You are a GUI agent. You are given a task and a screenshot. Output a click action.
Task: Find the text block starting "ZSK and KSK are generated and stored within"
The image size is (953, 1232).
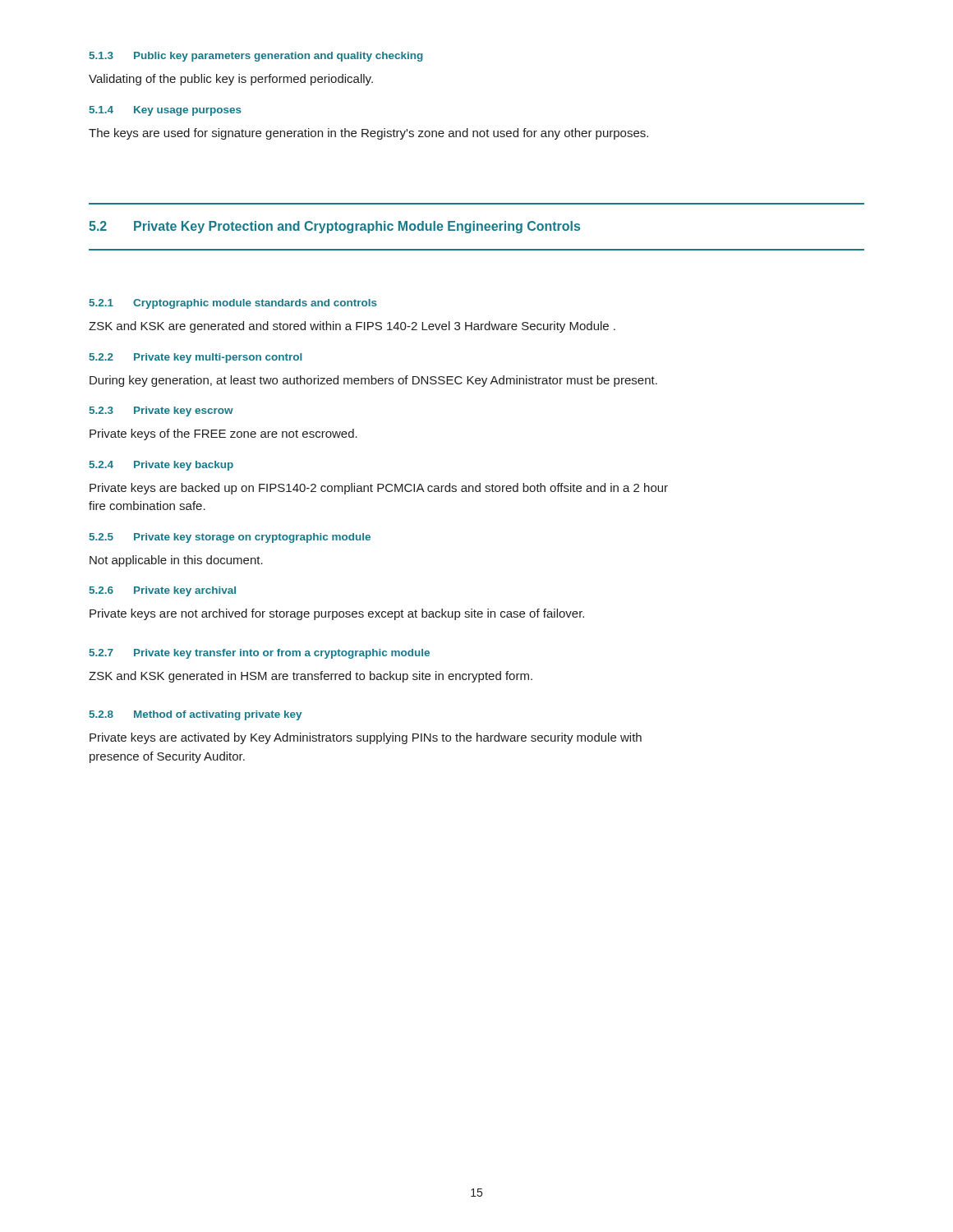tap(352, 326)
